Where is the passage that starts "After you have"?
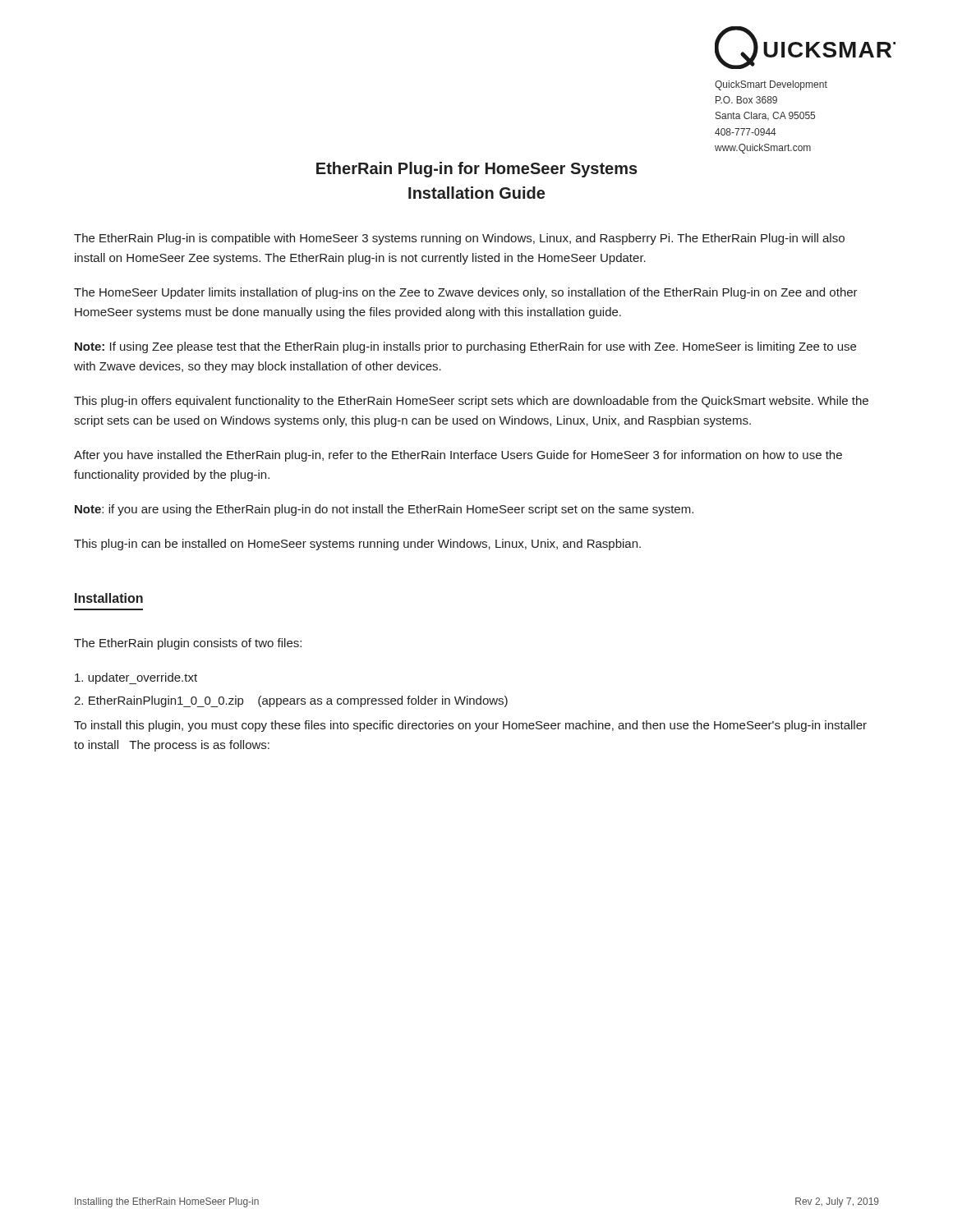The width and height of the screenshot is (953, 1232). coord(458,464)
